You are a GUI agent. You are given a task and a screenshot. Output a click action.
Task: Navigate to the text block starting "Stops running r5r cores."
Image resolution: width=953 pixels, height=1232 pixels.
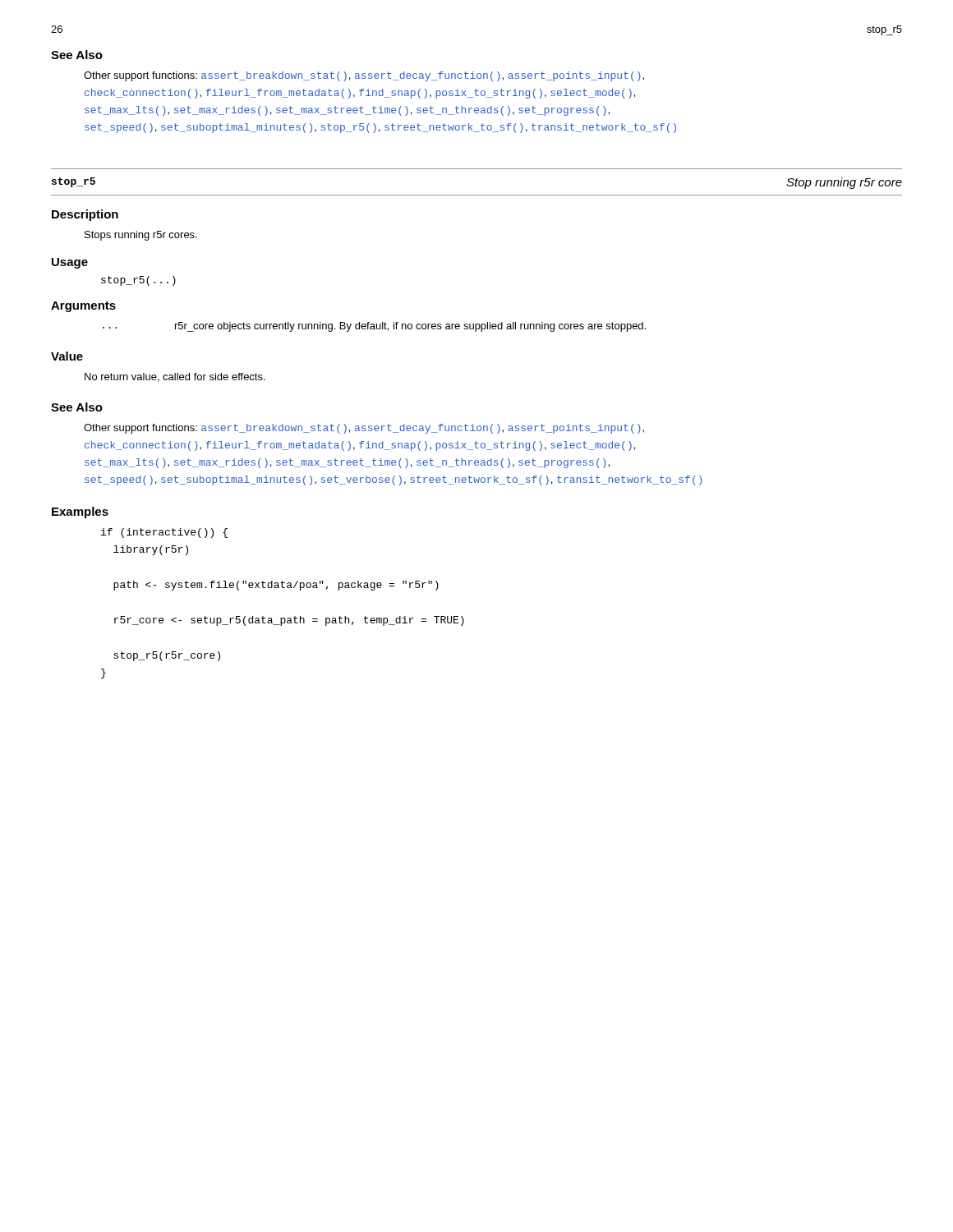(x=141, y=234)
